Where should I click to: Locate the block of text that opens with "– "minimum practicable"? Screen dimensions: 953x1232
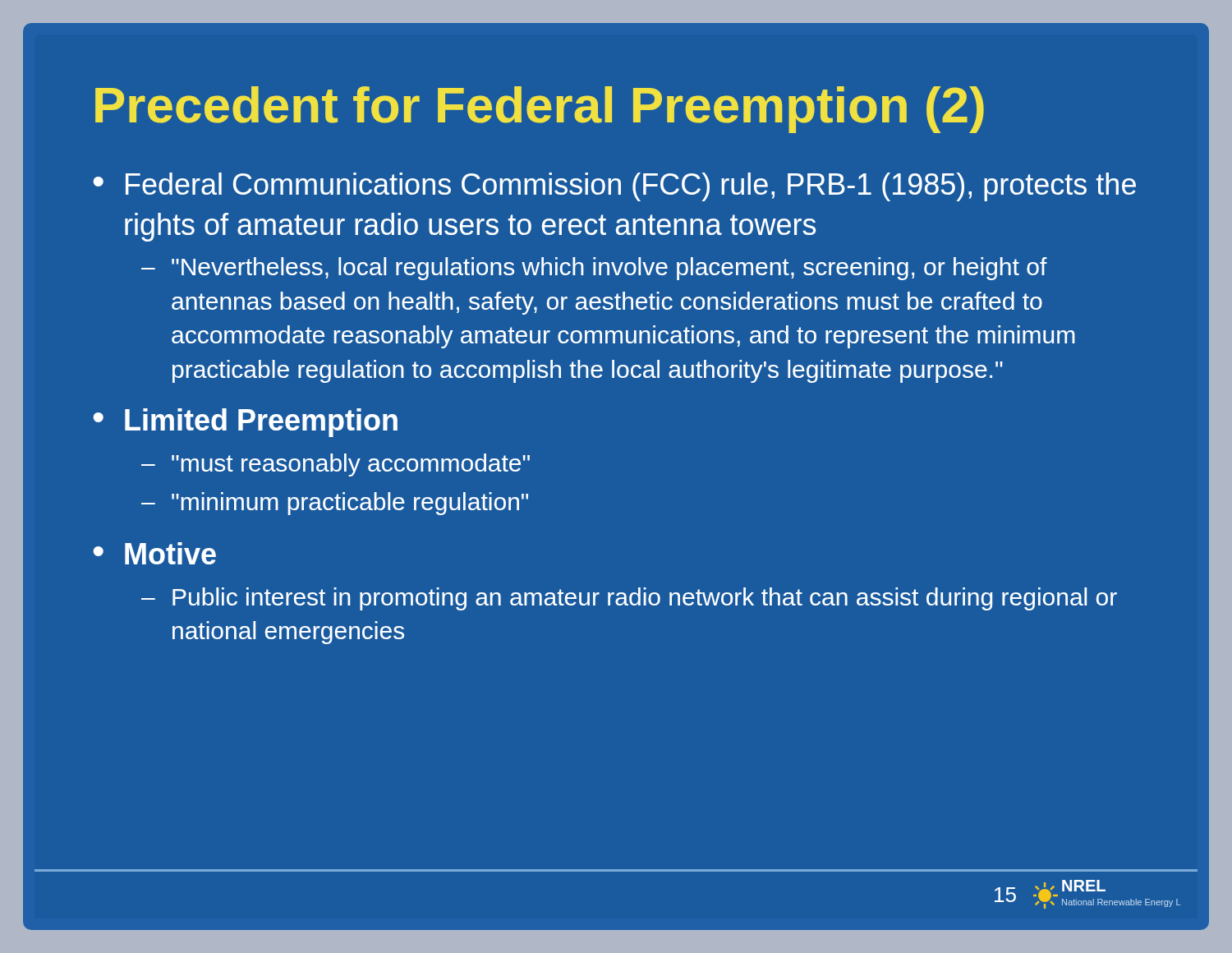coord(335,504)
